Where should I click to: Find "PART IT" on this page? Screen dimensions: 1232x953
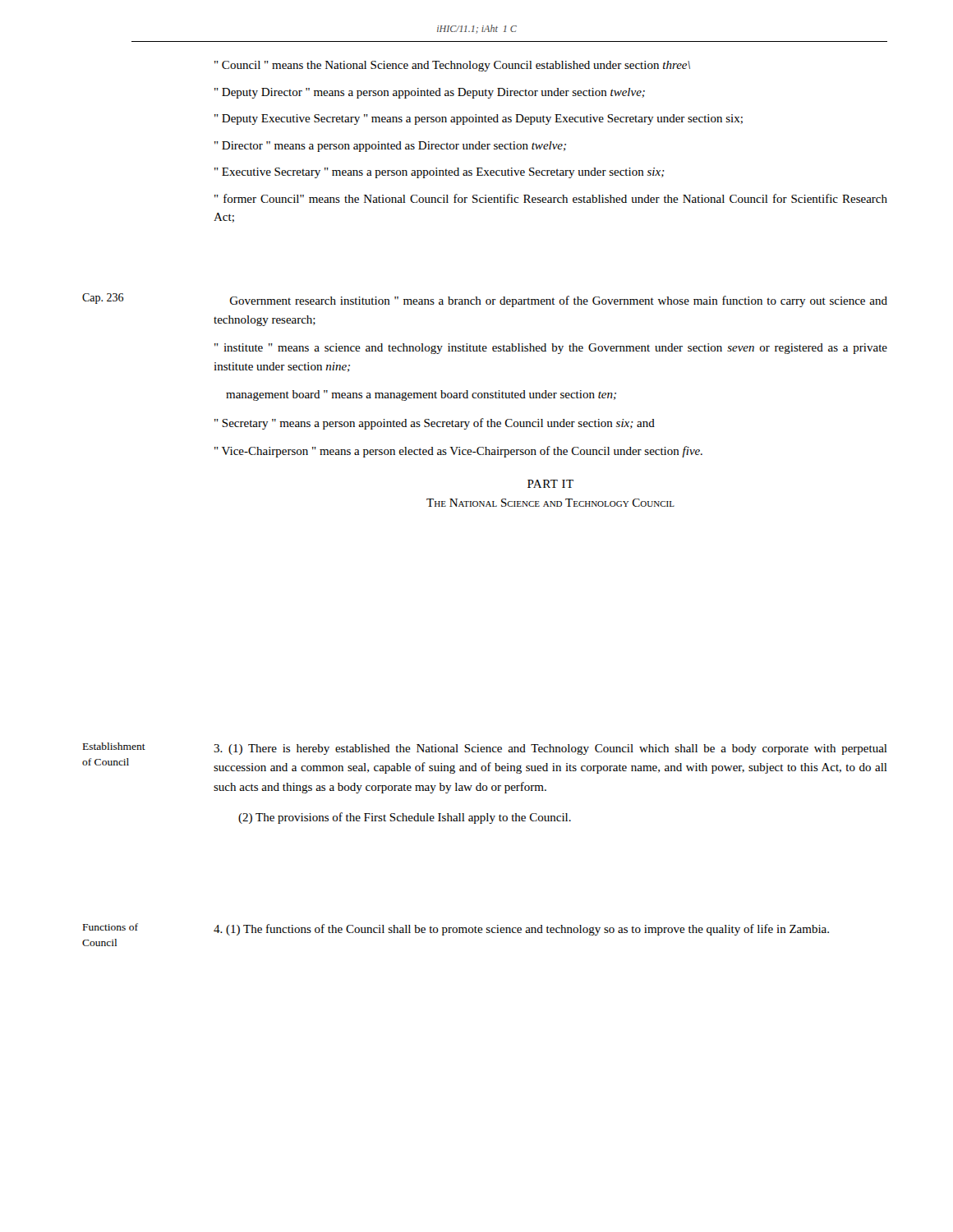(x=550, y=483)
